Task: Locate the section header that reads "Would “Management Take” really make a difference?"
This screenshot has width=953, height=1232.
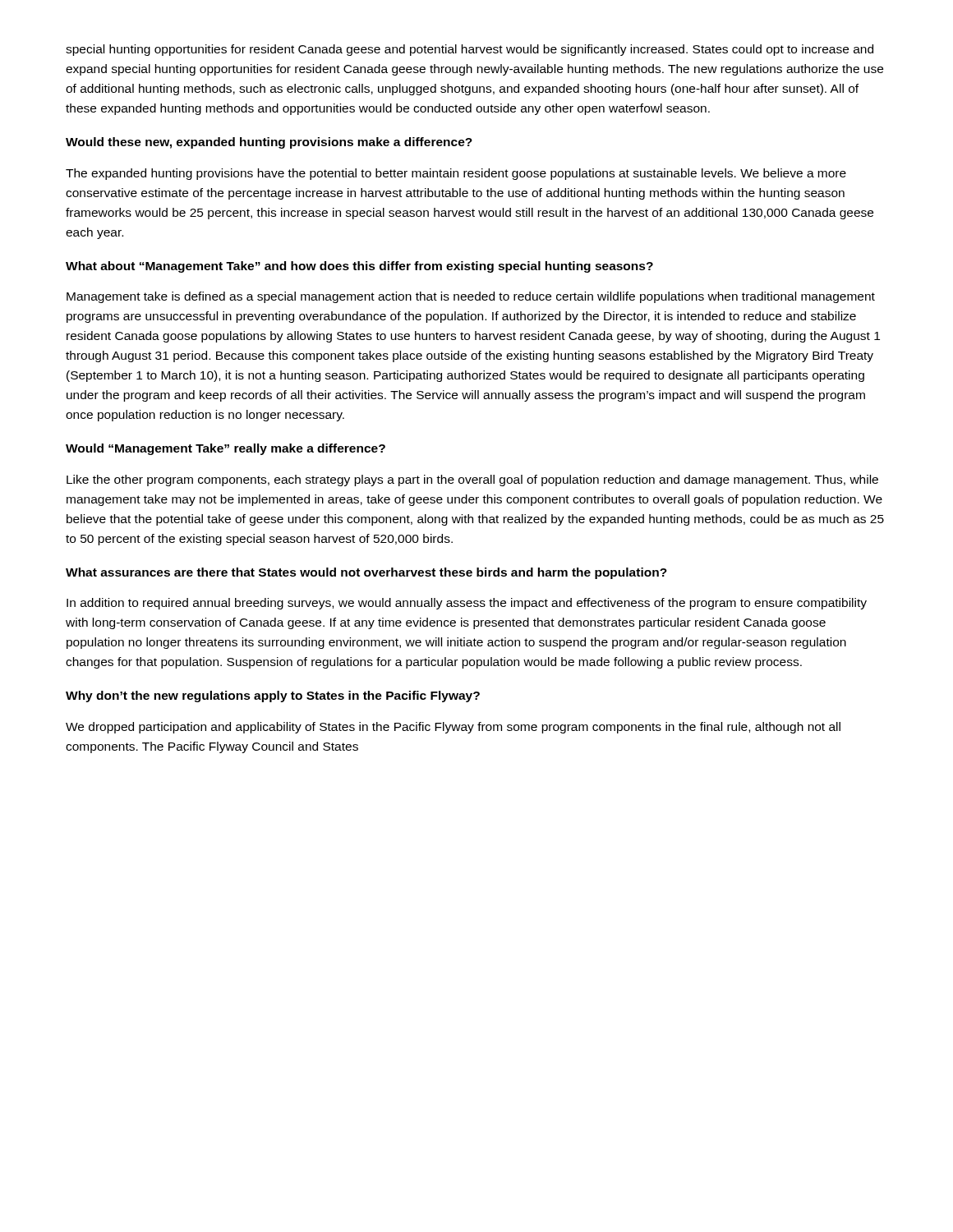Action: pos(226,448)
